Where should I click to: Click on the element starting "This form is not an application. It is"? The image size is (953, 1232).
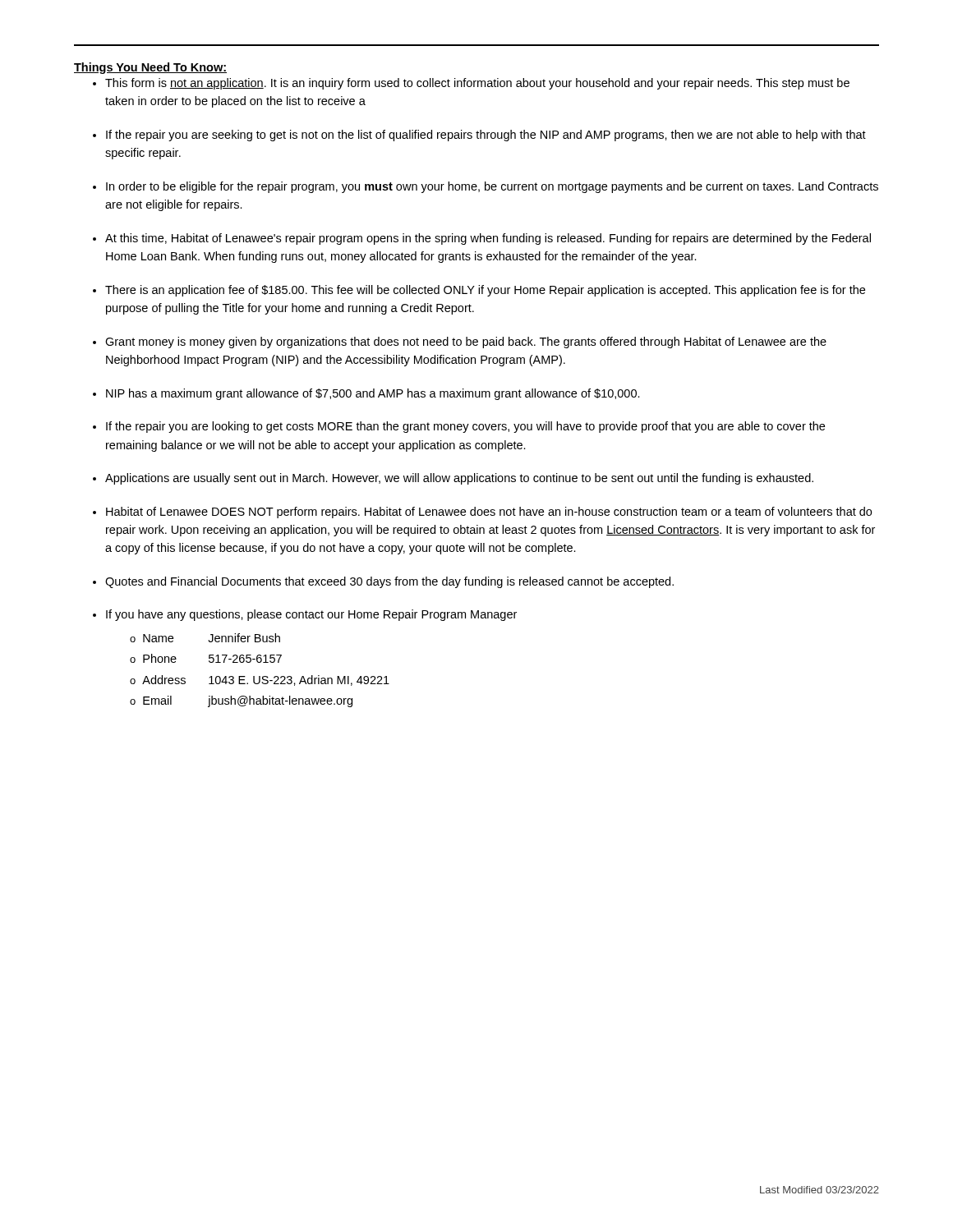pos(478,92)
